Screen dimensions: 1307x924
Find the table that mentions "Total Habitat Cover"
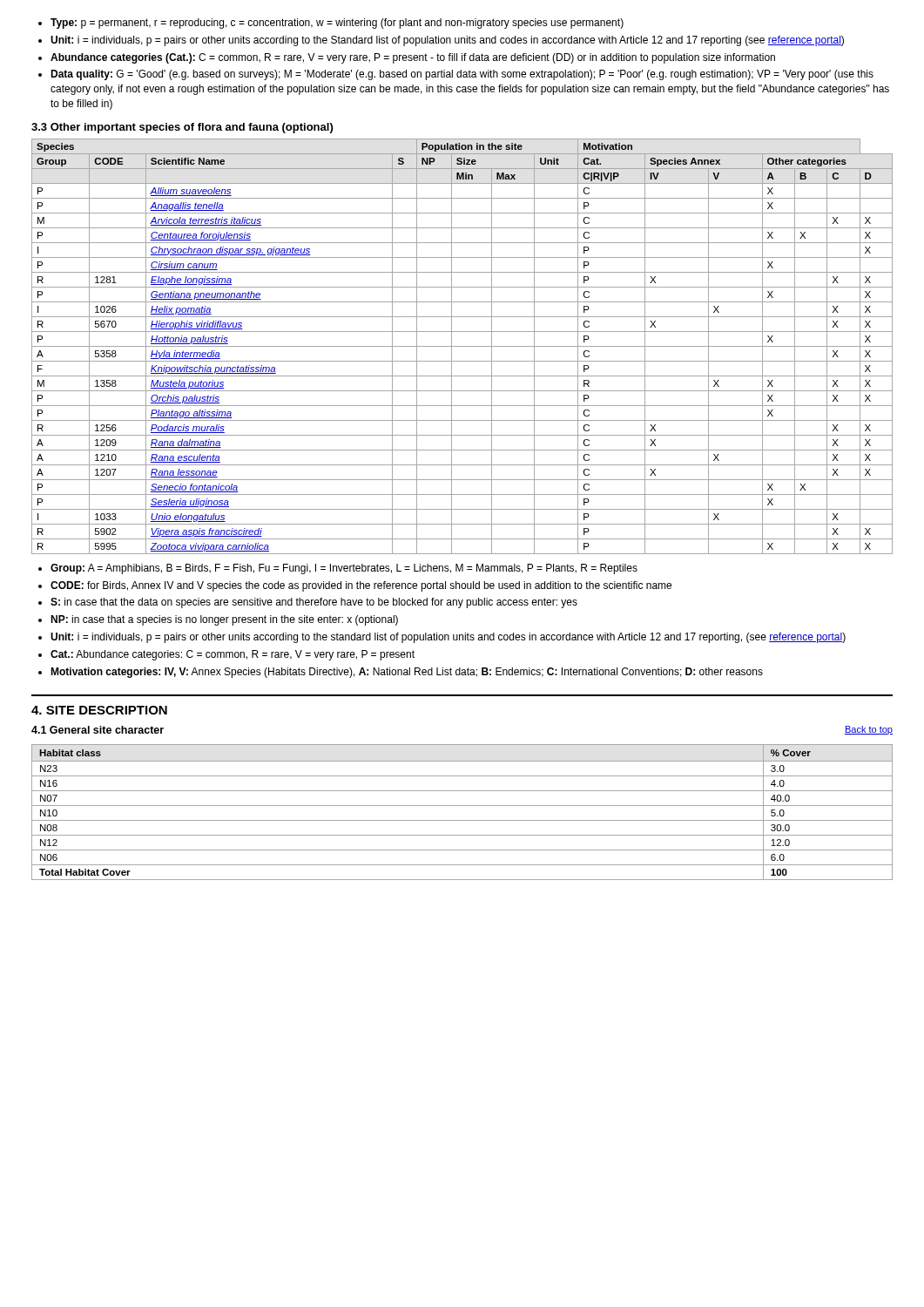(462, 812)
